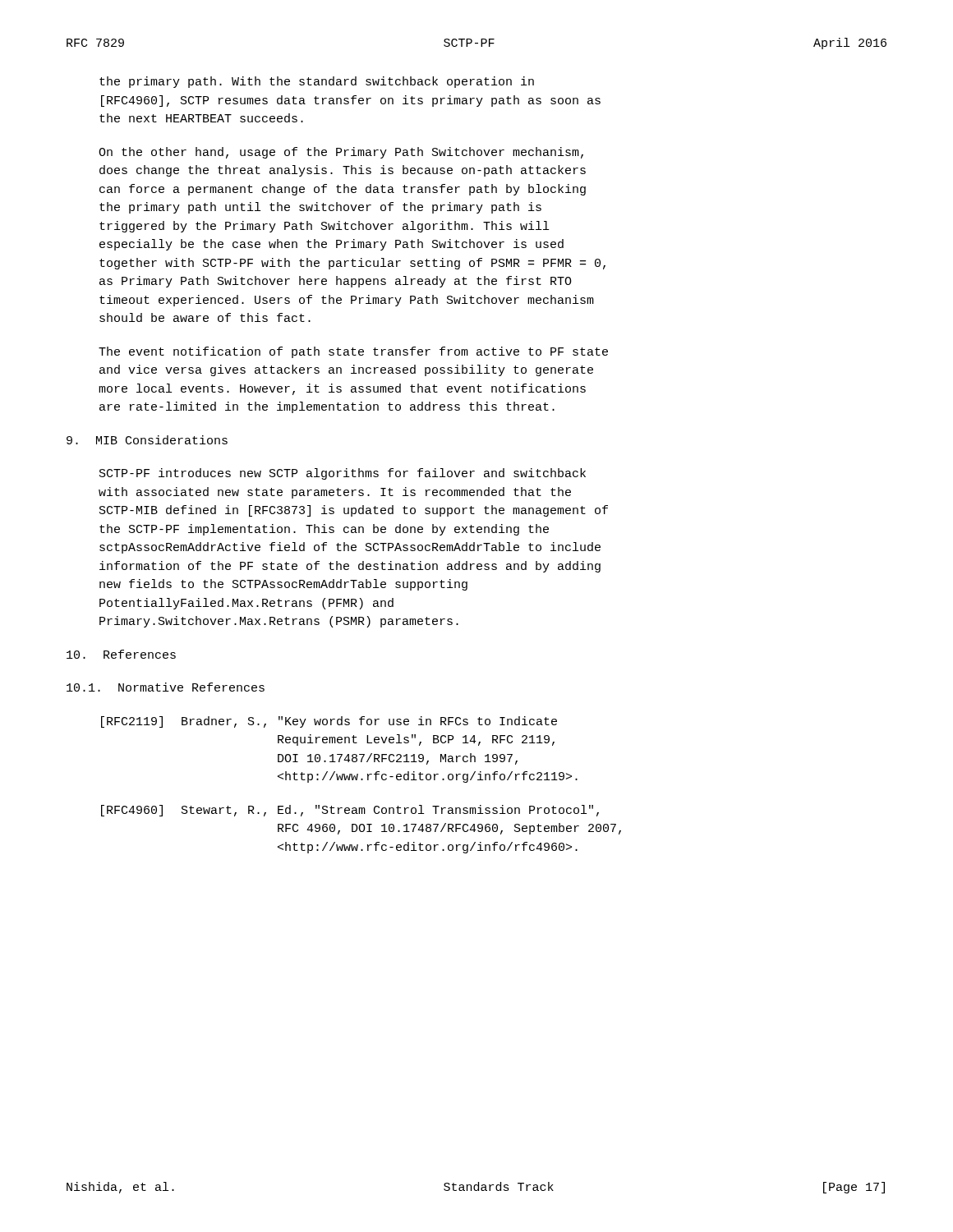Click on the text block with the text "SCTP-PF introduces new SCTP algorithms for failover"
This screenshot has height=1232, width=953.
354,548
